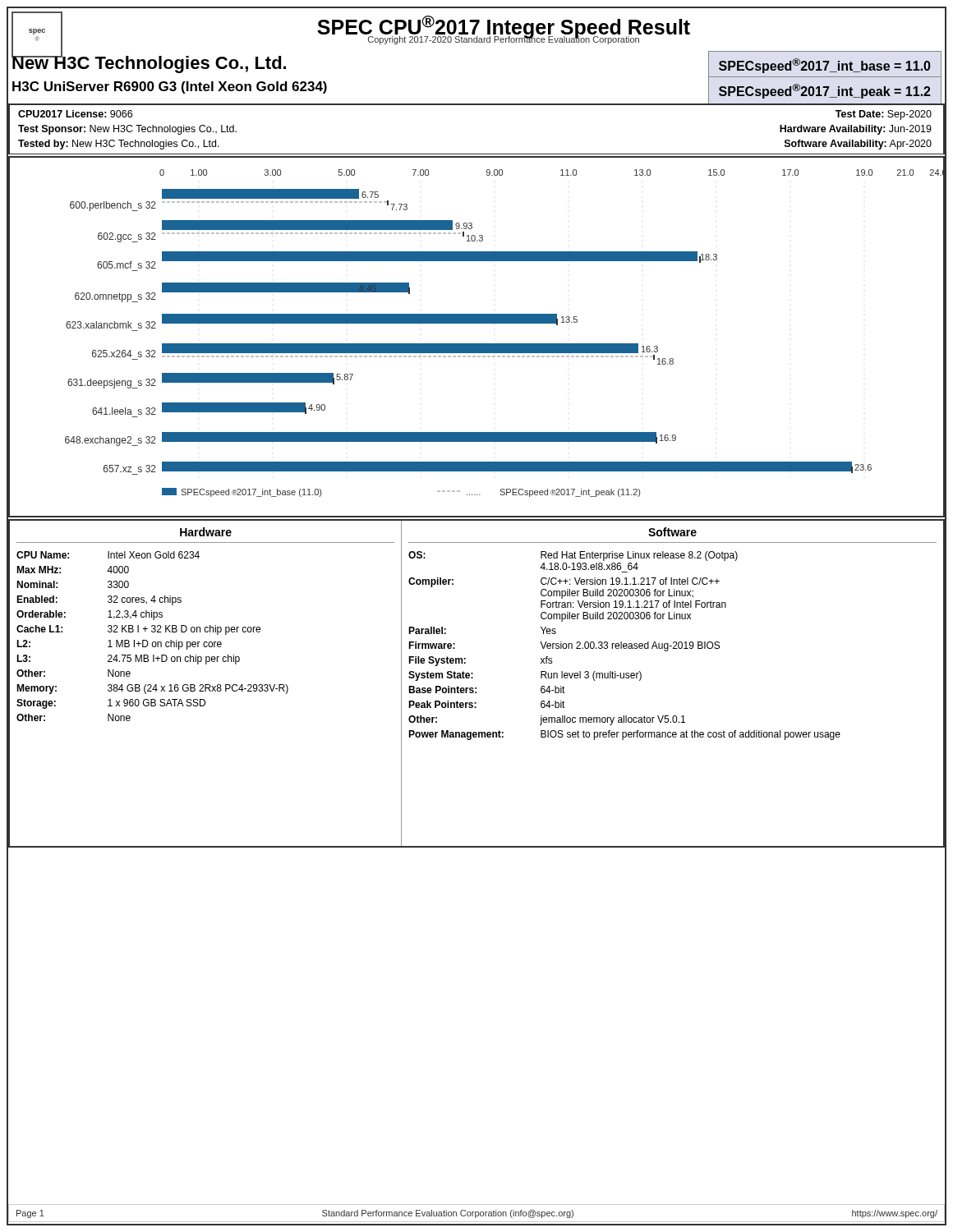953x1232 pixels.
Task: Navigate to the region starting "Tested by: New H3C Technologies"
Action: [x=119, y=144]
